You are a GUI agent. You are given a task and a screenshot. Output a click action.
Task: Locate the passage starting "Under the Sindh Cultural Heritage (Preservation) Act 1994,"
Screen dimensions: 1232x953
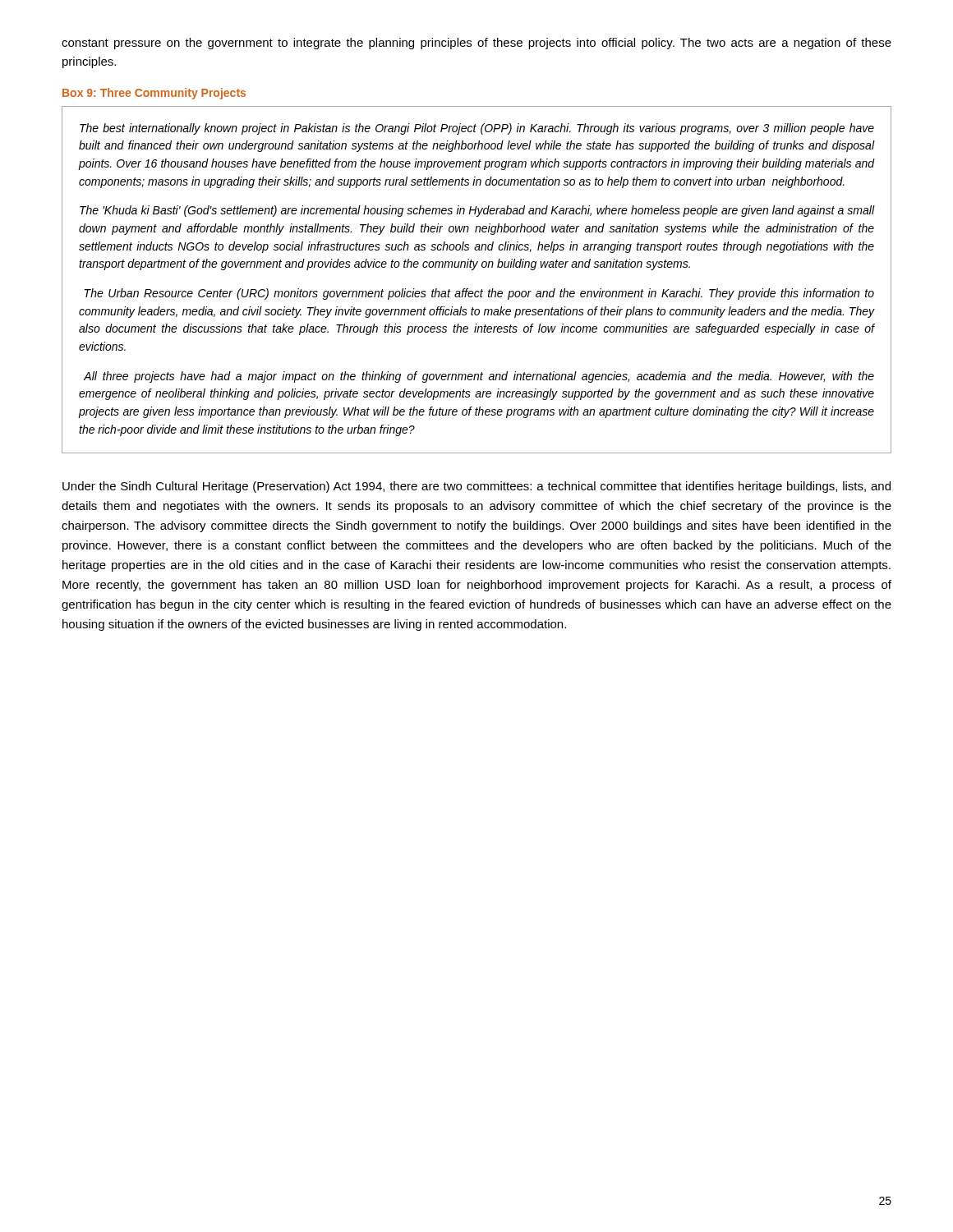476,554
